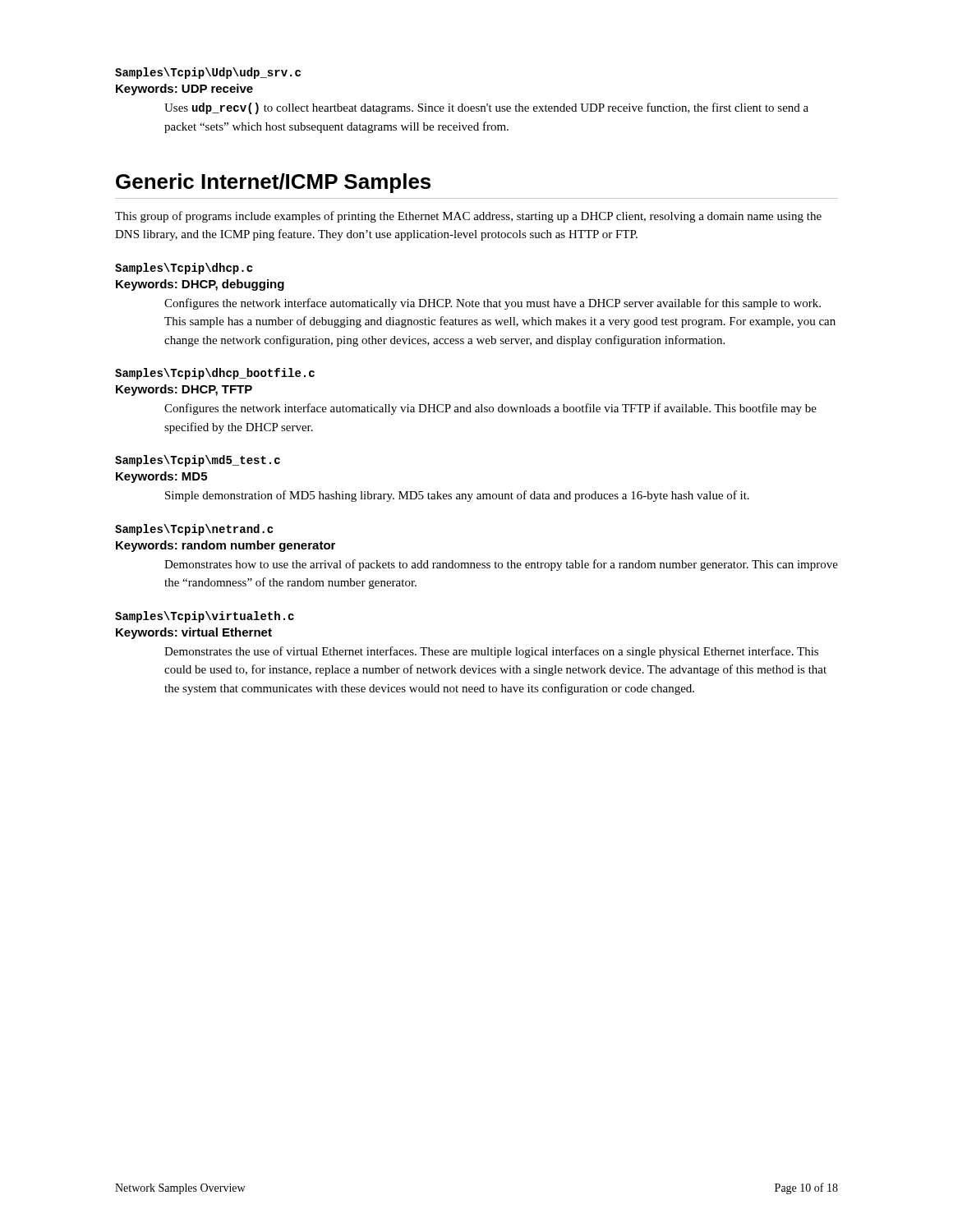953x1232 pixels.
Task: Select the region starting "Demonstrates the use of virtual Ethernet interfaces."
Action: coord(495,669)
